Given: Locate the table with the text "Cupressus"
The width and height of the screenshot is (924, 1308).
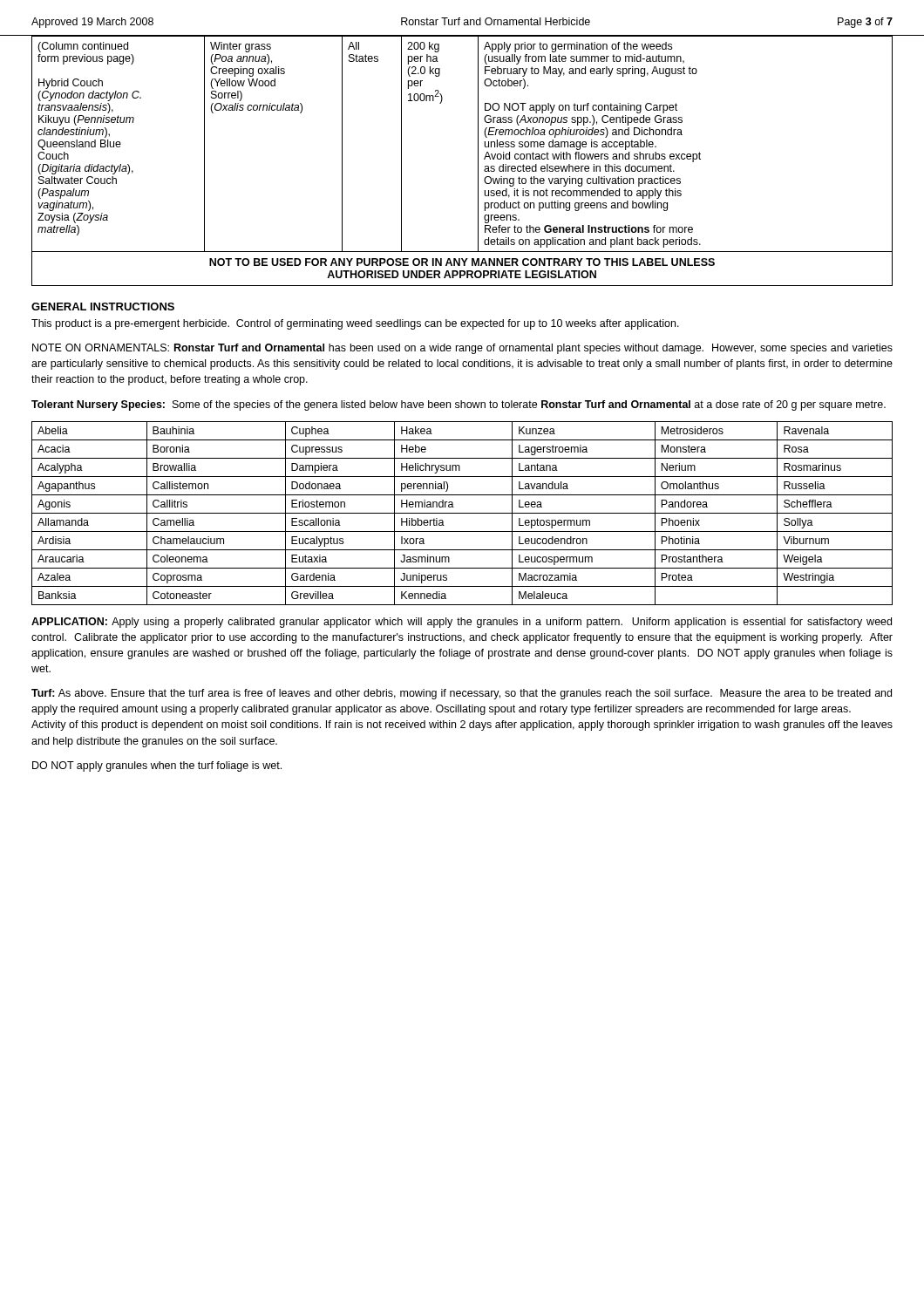Looking at the screenshot, I should point(462,513).
